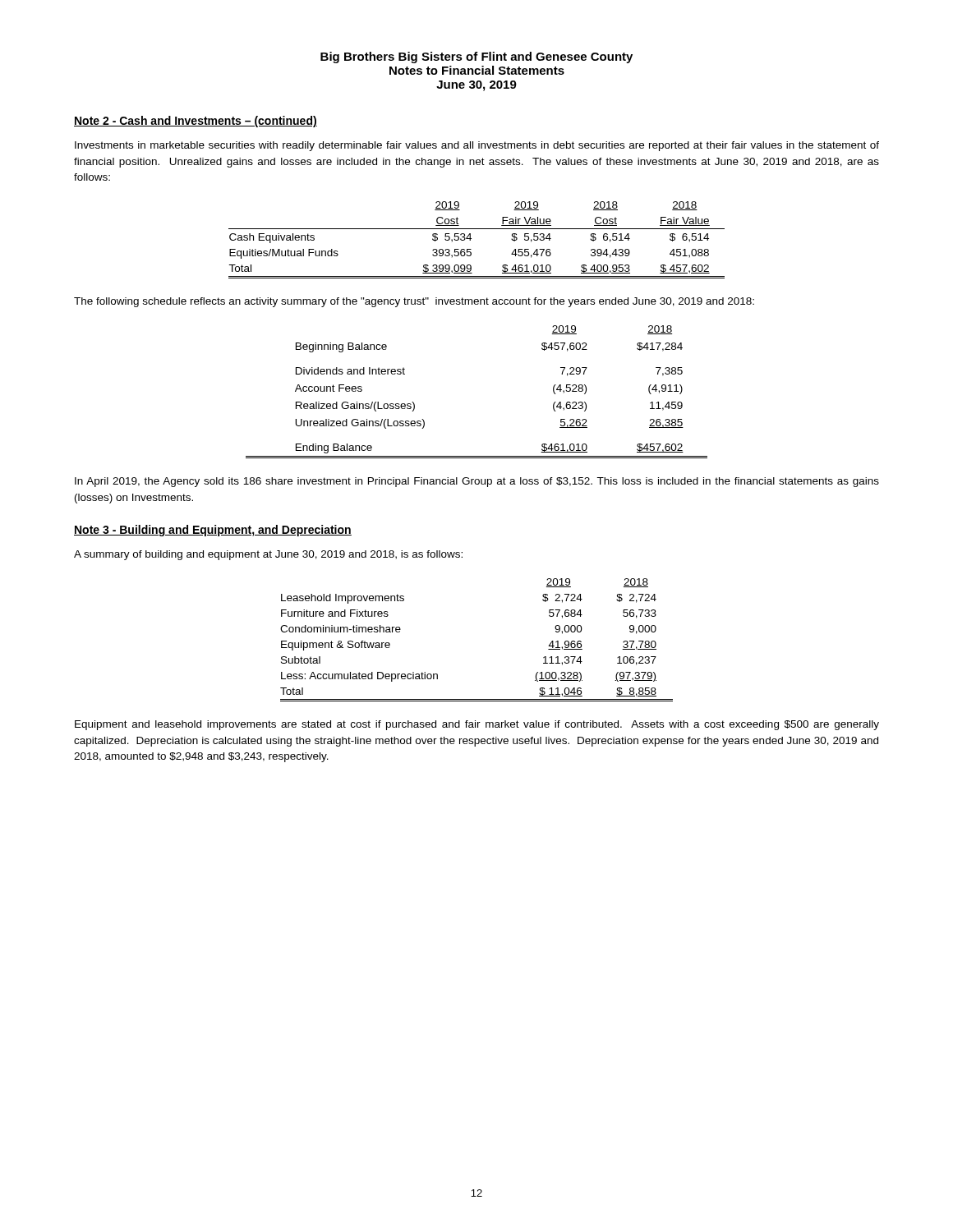Point to the text block starting "In April 2019, the Agency sold its 186"
Image resolution: width=953 pixels, height=1232 pixels.
476,489
